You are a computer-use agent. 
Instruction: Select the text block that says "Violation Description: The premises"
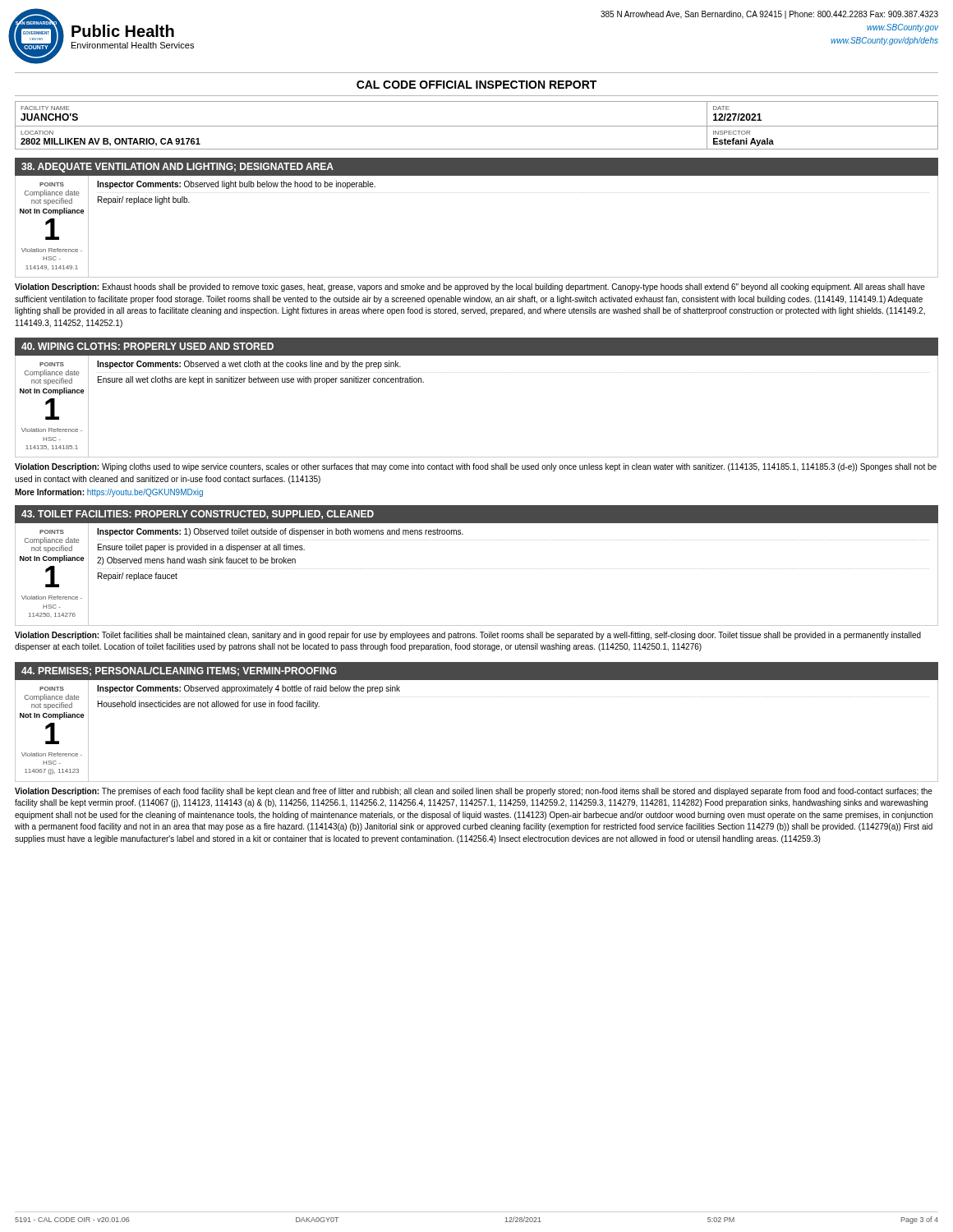click(474, 815)
